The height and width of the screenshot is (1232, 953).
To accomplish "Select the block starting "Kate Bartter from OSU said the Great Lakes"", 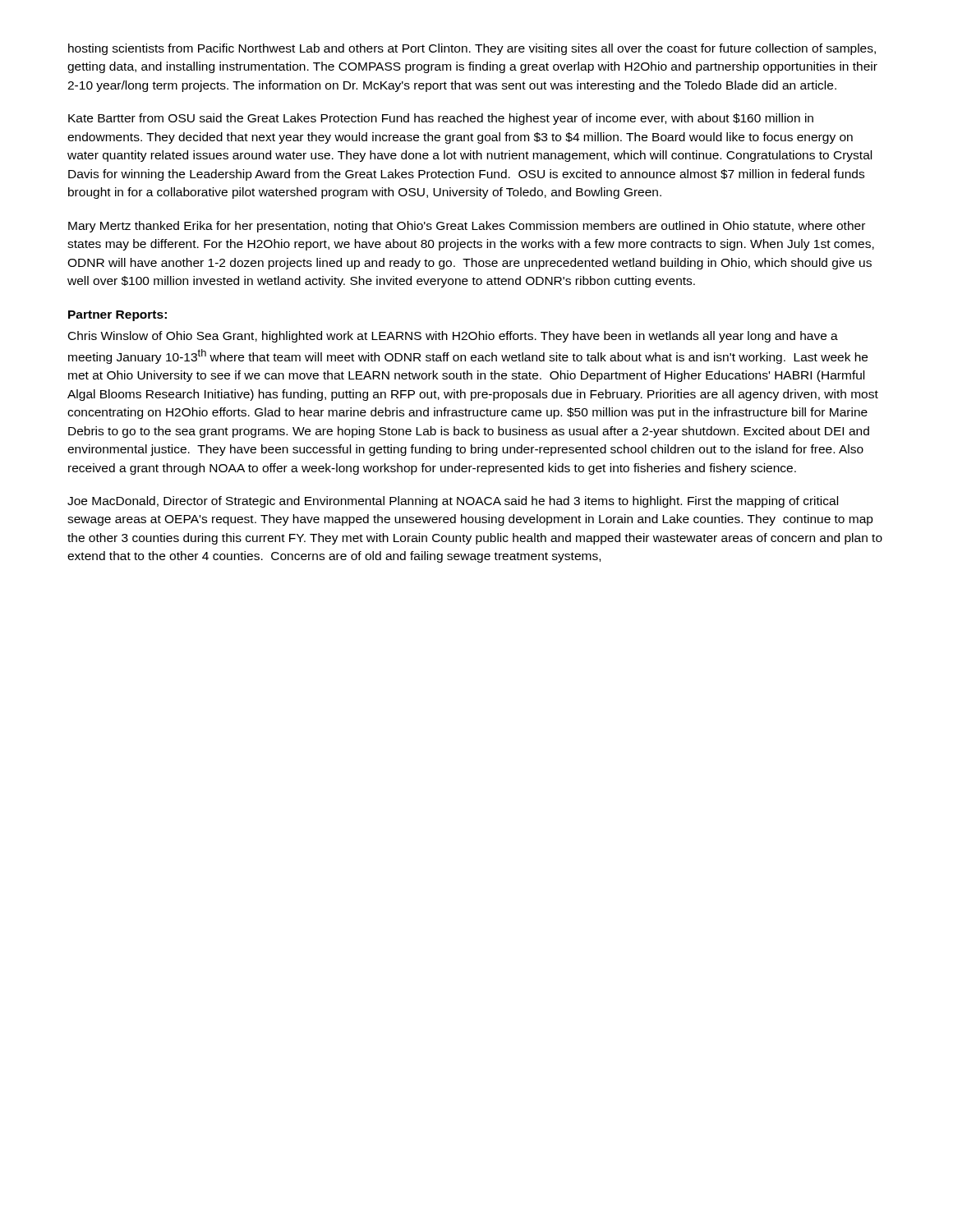I will tap(470, 155).
